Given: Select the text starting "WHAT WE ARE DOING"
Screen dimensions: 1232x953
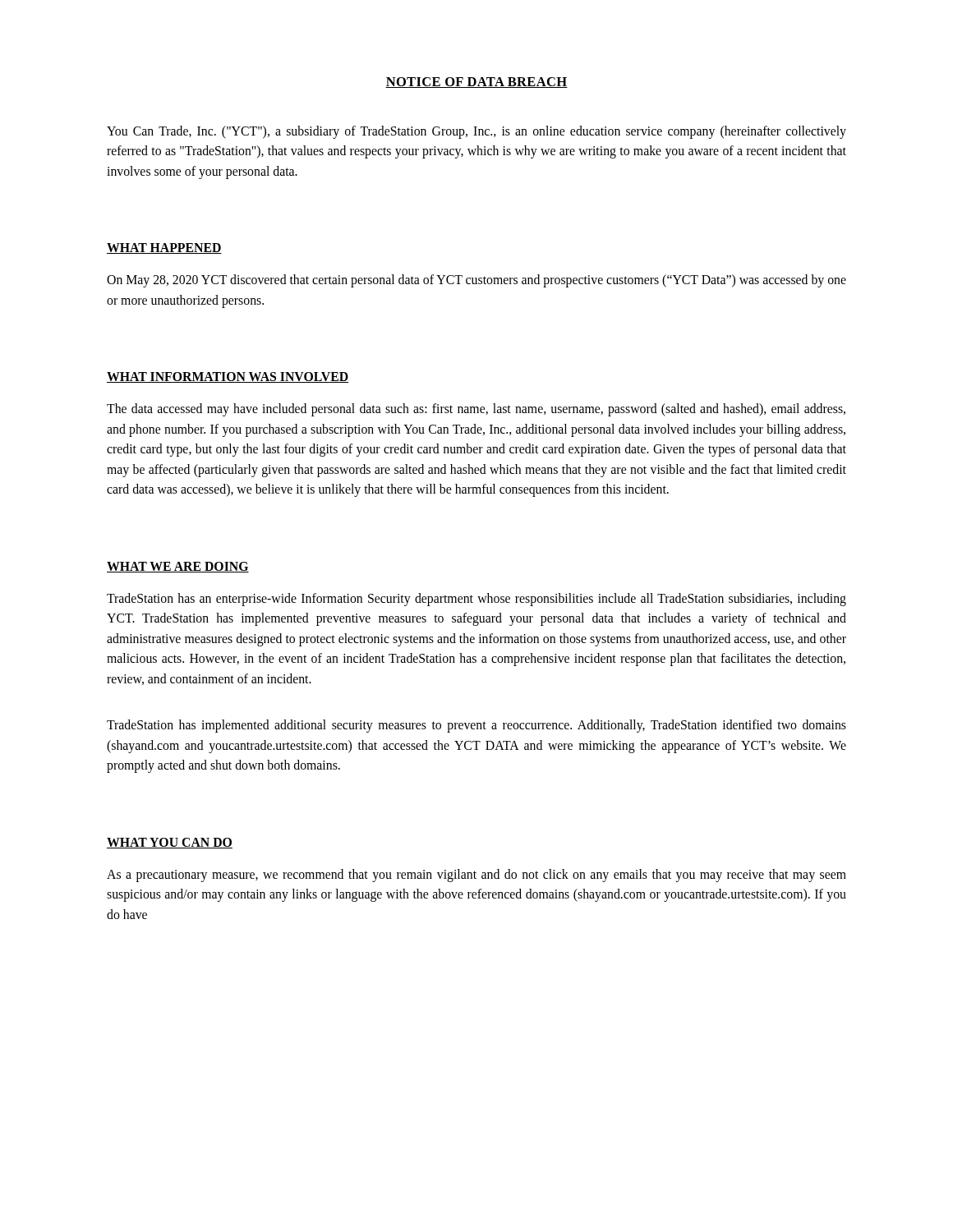Looking at the screenshot, I should pyautogui.click(x=178, y=566).
